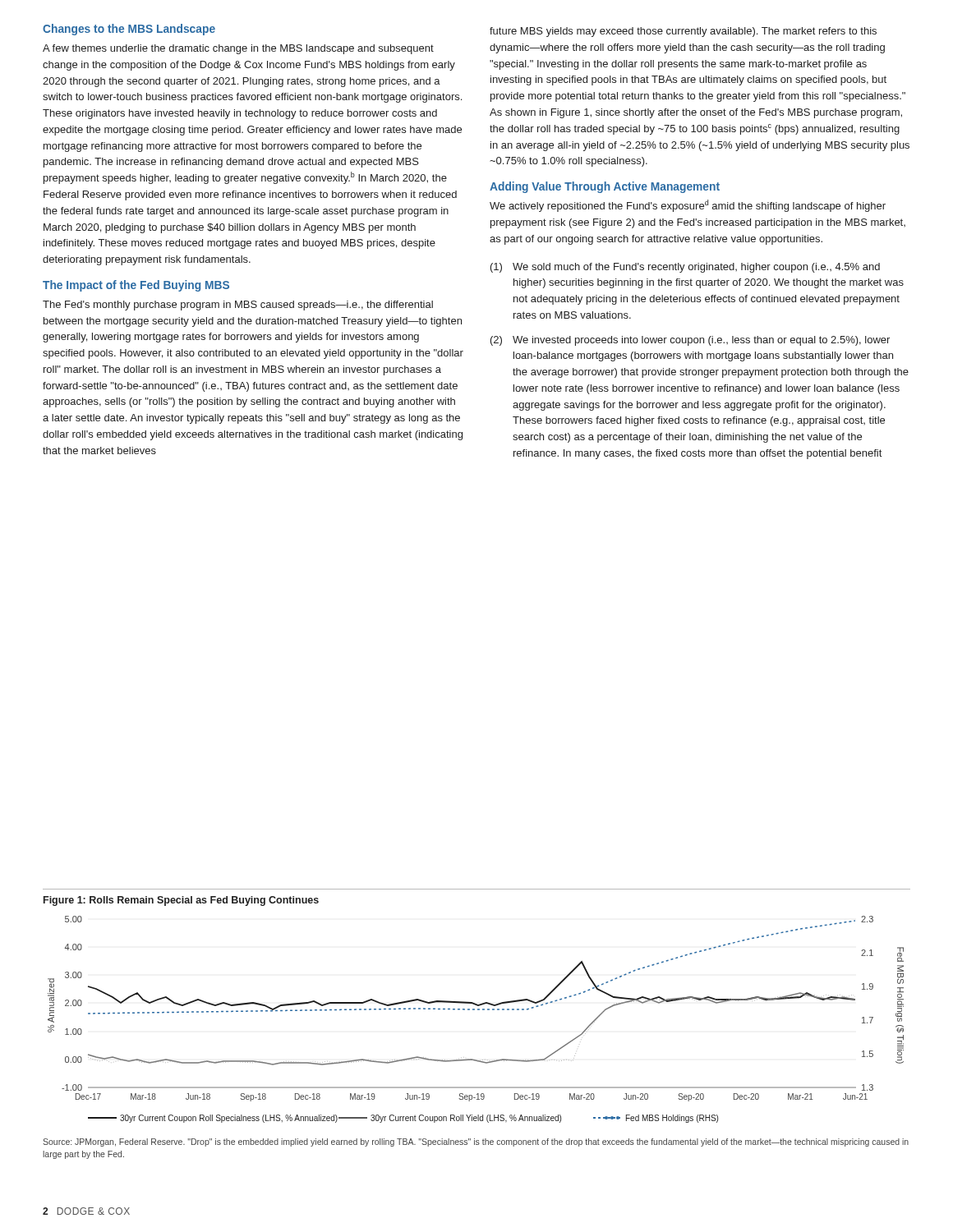
Task: Point to the passage starting "(2) We invested proceeds into lower coupon"
Action: 700,396
